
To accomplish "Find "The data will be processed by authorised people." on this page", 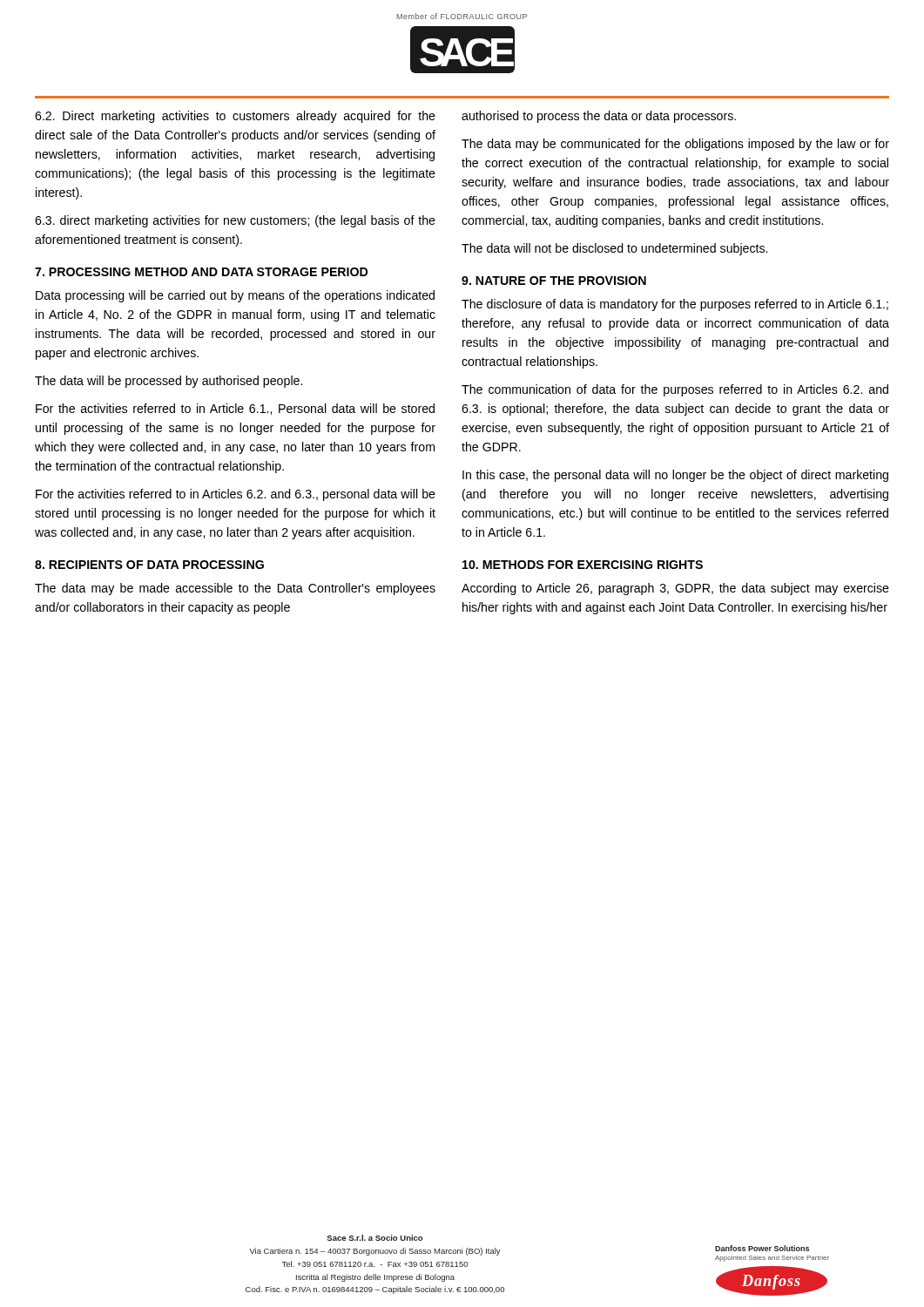I will click(169, 381).
